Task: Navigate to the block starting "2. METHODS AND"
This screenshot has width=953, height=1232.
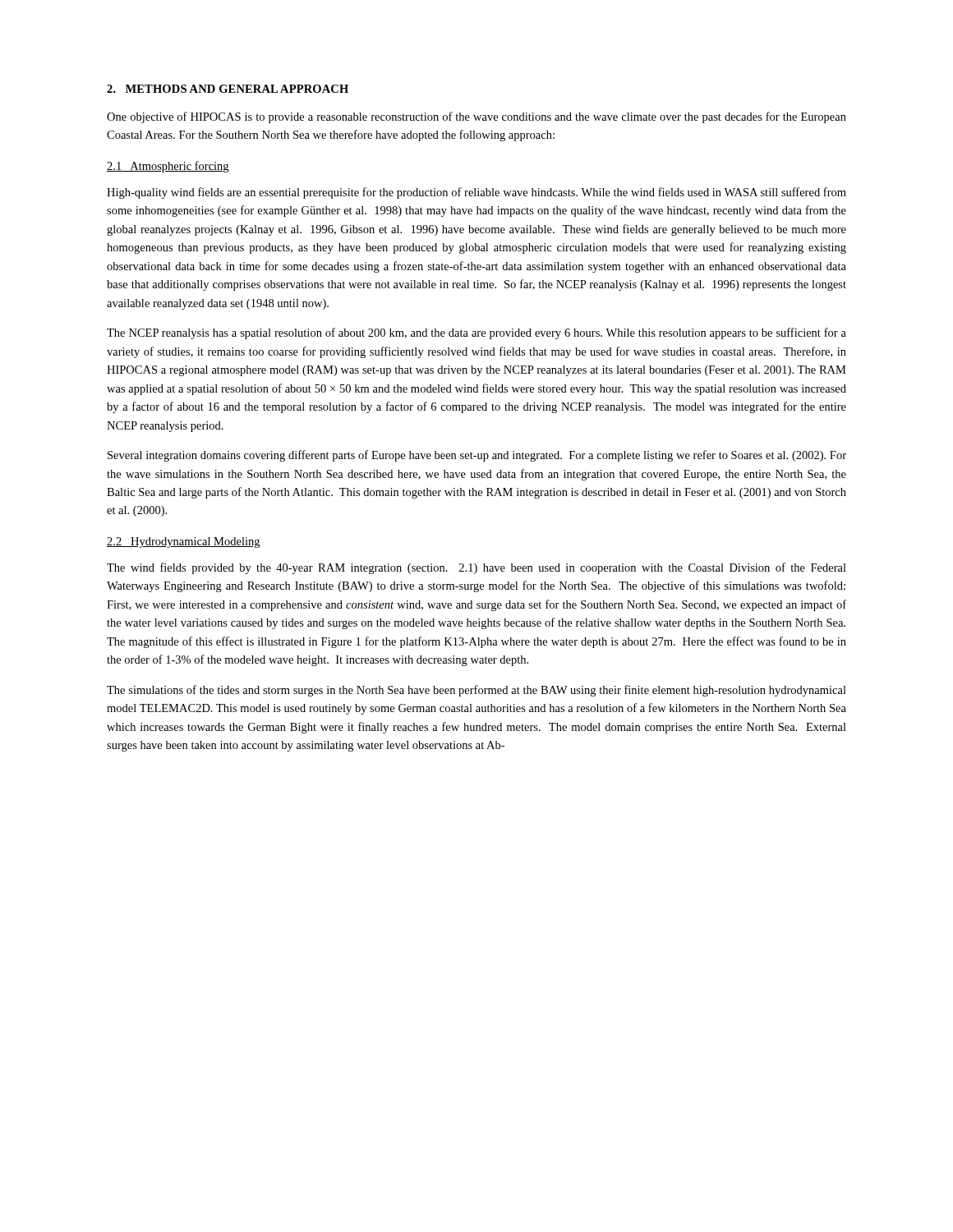Action: [228, 89]
